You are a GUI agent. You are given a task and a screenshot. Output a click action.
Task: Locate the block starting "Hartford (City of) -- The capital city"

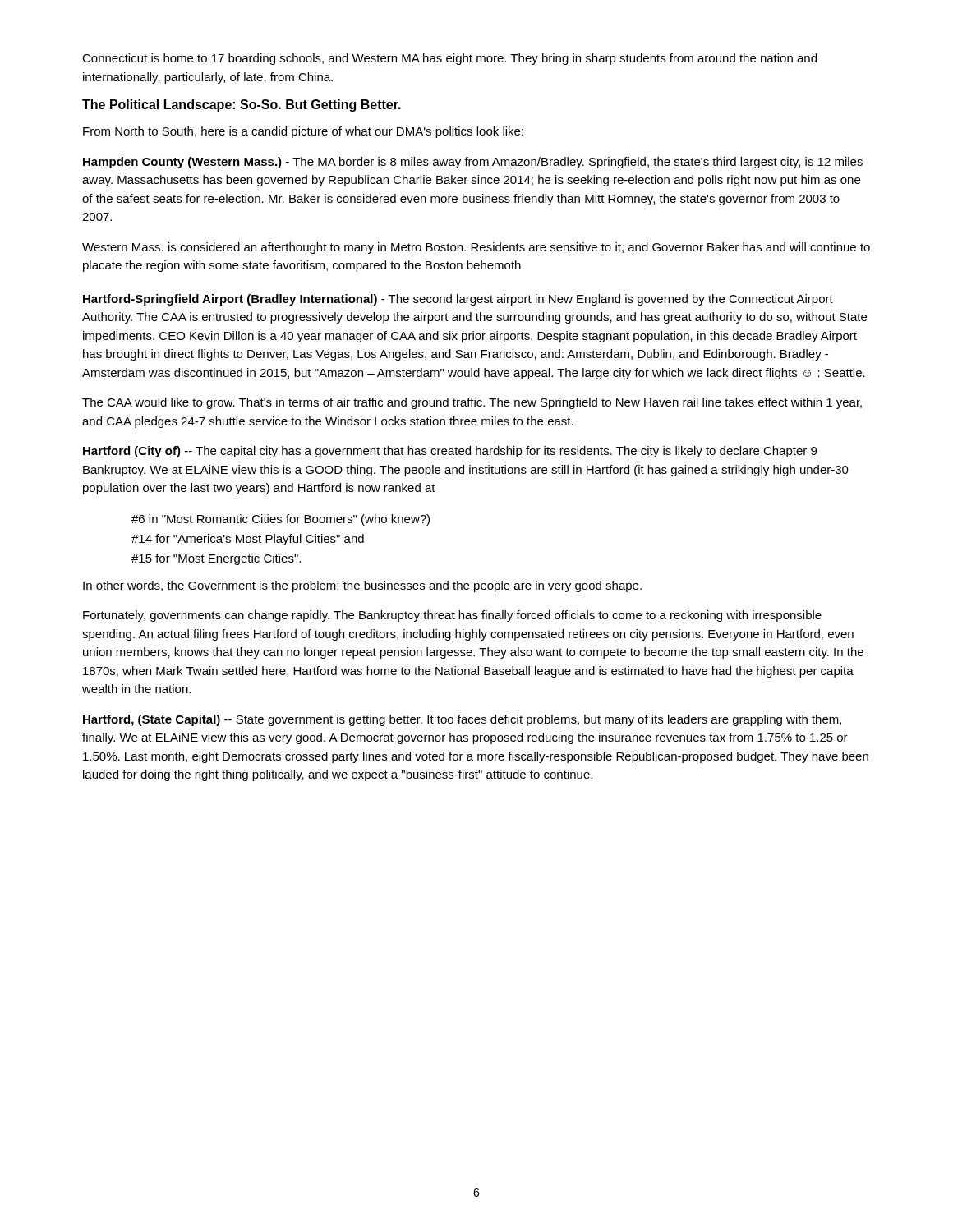click(465, 469)
